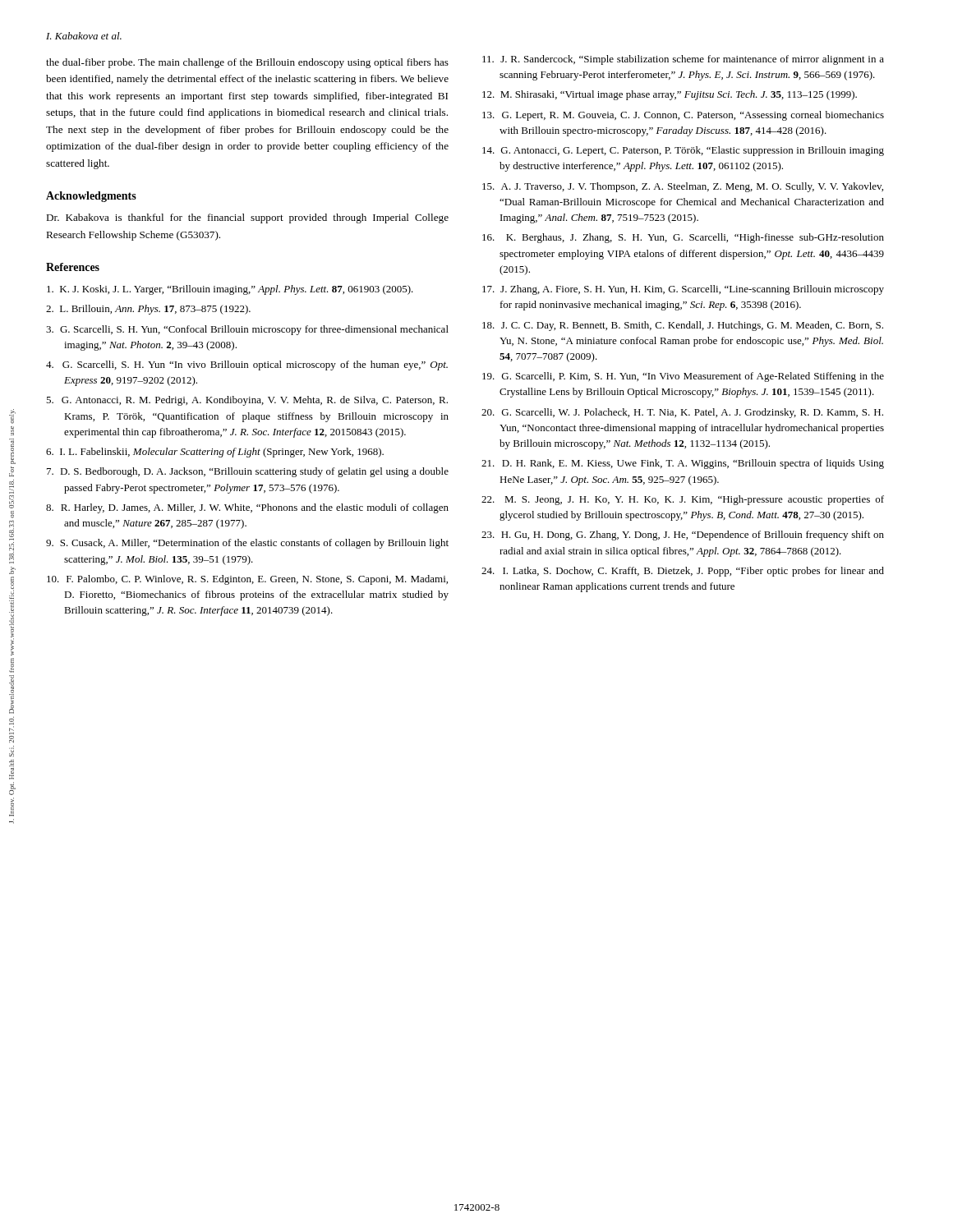Locate the region starting "6. I. L. Fabelinskii,"
The image size is (953, 1232).
pos(215,452)
